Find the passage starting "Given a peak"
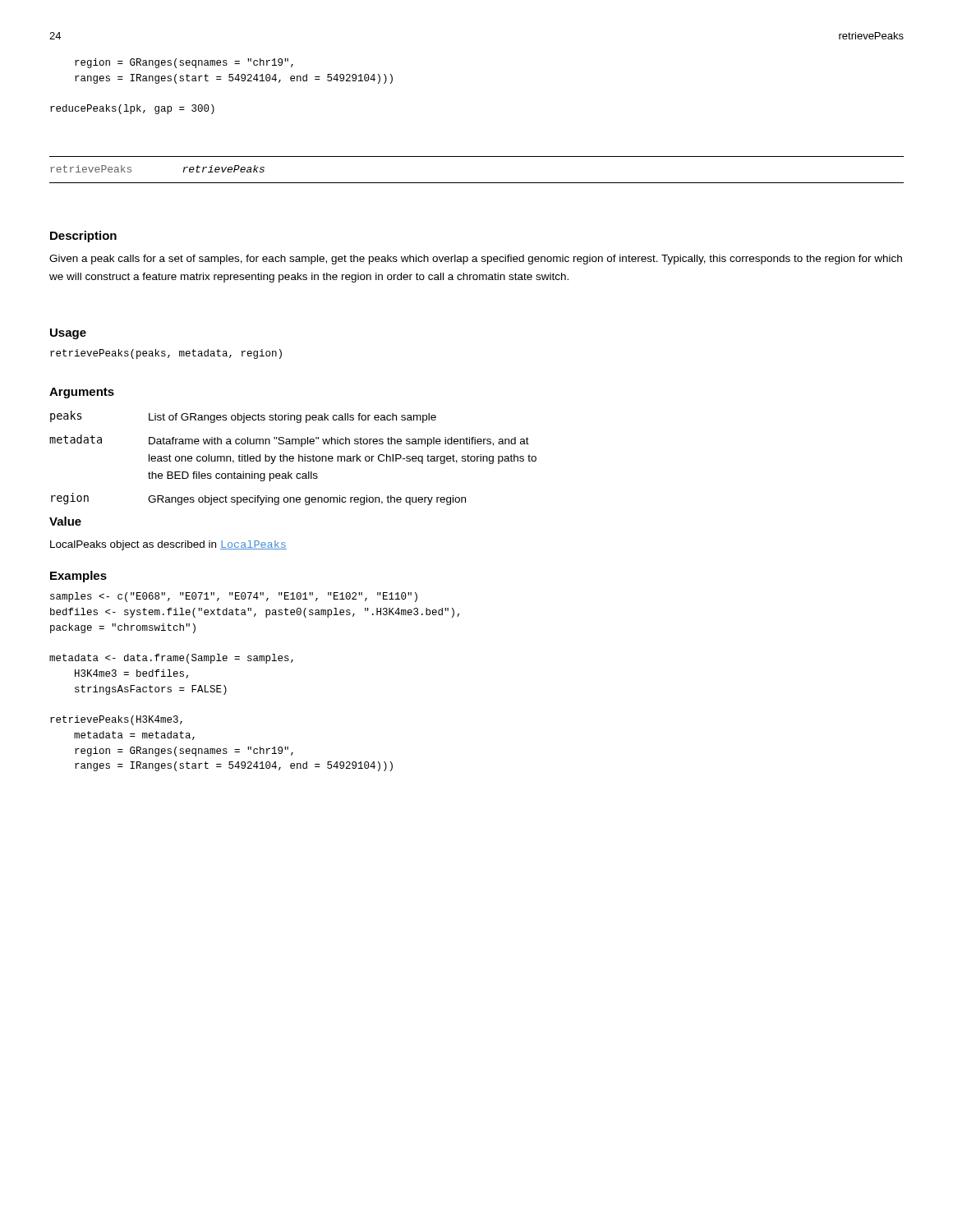953x1232 pixels. click(476, 267)
